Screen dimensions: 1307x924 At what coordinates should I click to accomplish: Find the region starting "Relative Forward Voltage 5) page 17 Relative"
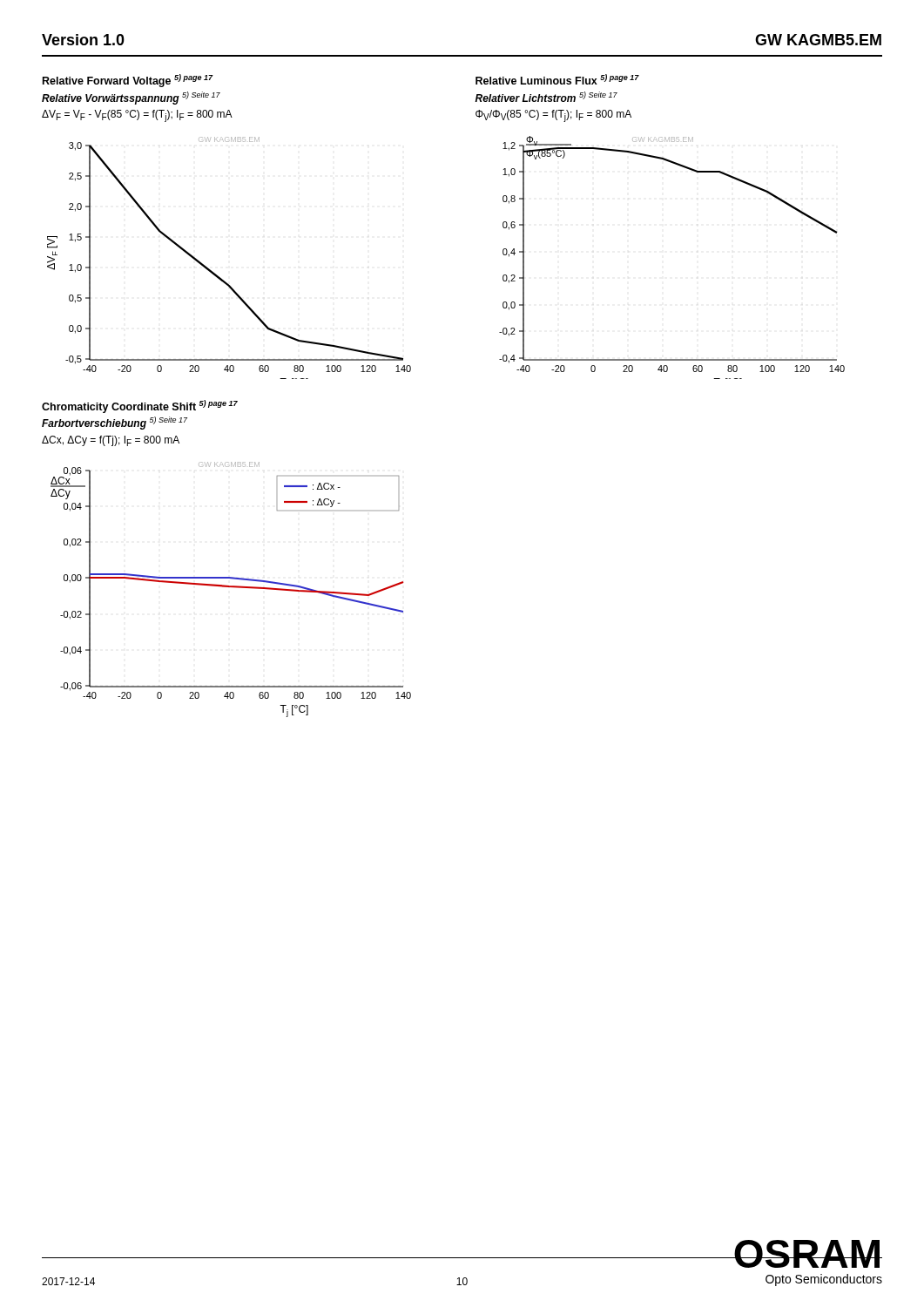[131, 89]
